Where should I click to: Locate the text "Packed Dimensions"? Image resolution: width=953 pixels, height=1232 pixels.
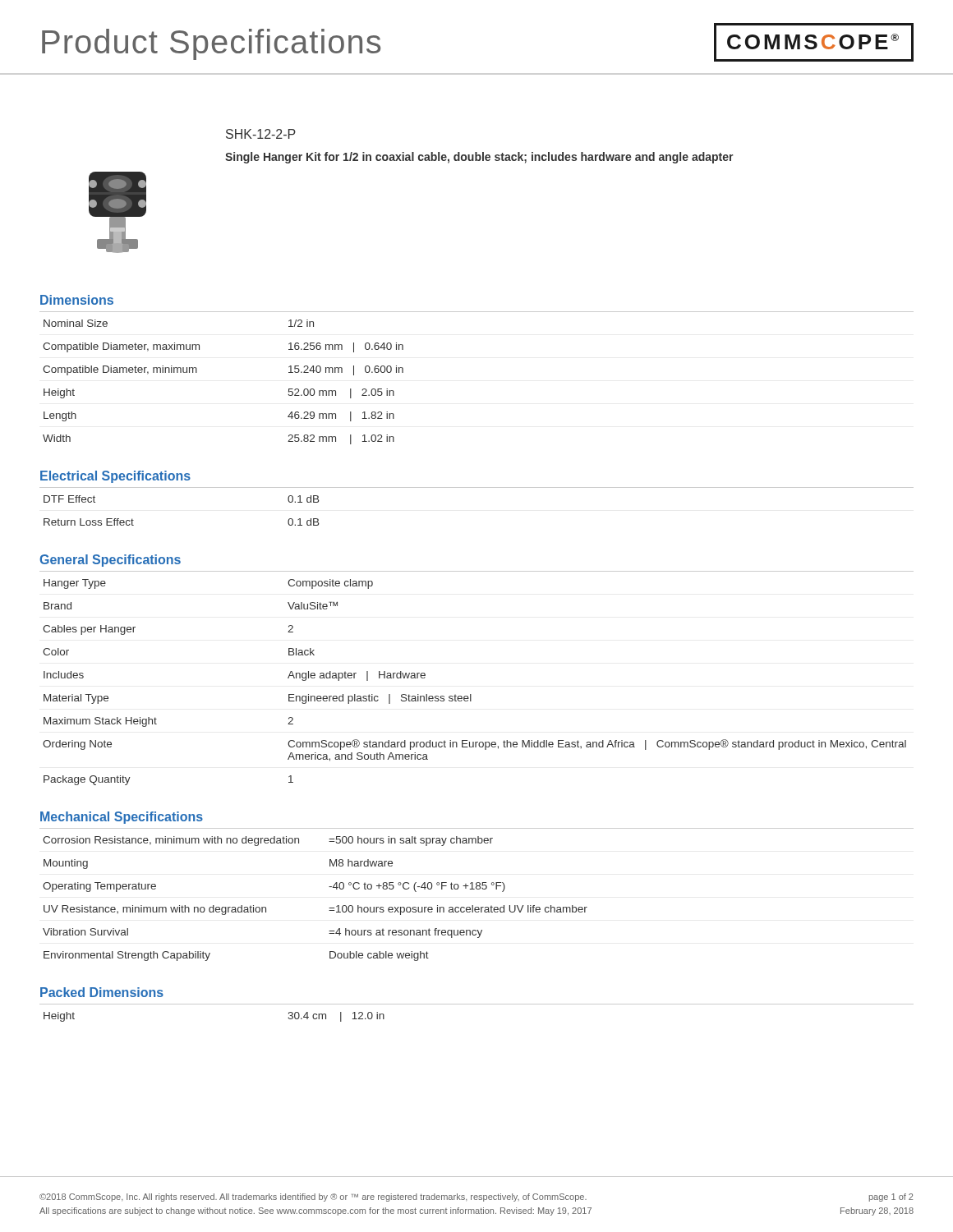point(102,993)
